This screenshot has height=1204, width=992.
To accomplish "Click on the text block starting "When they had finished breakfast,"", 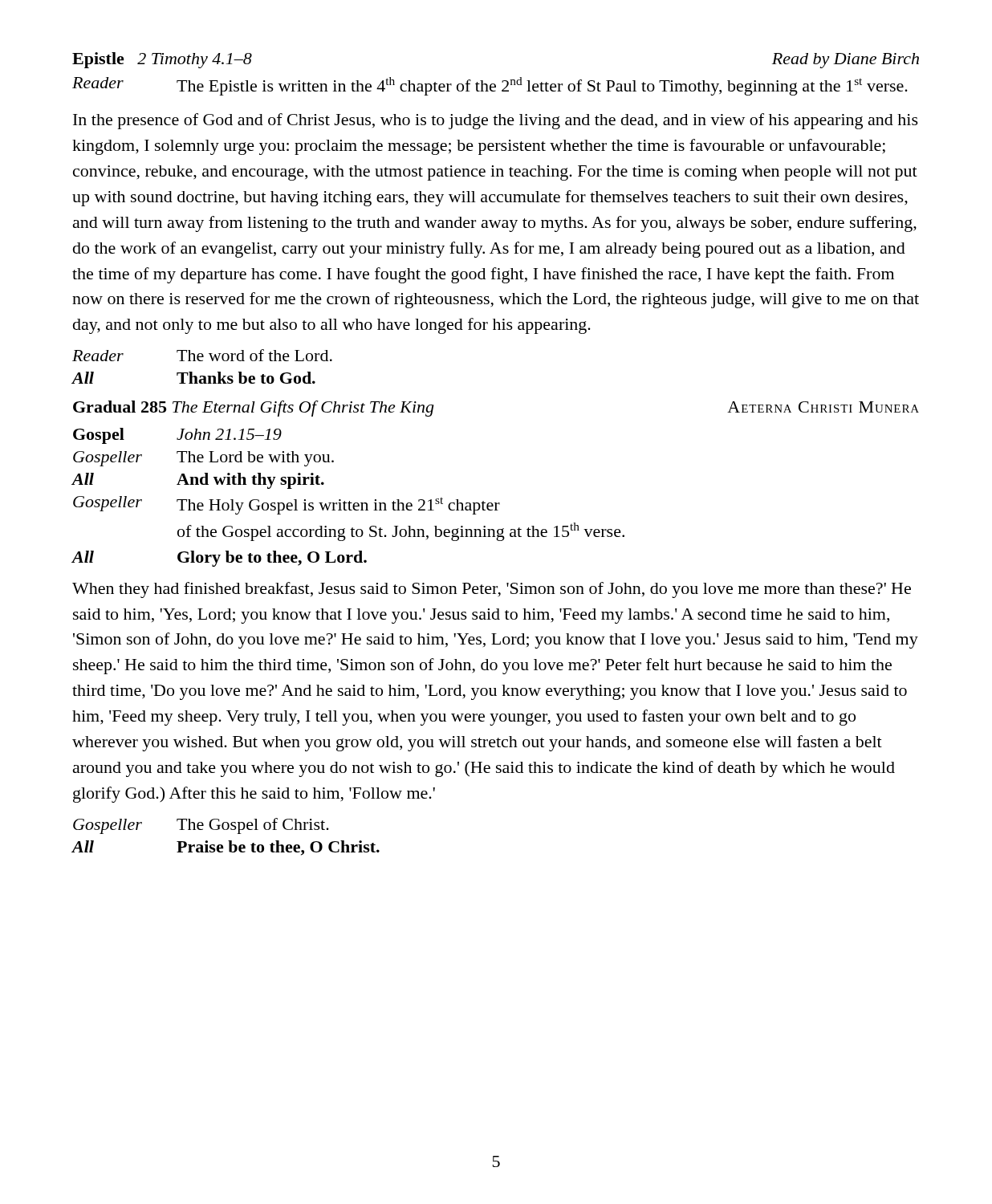I will [496, 690].
